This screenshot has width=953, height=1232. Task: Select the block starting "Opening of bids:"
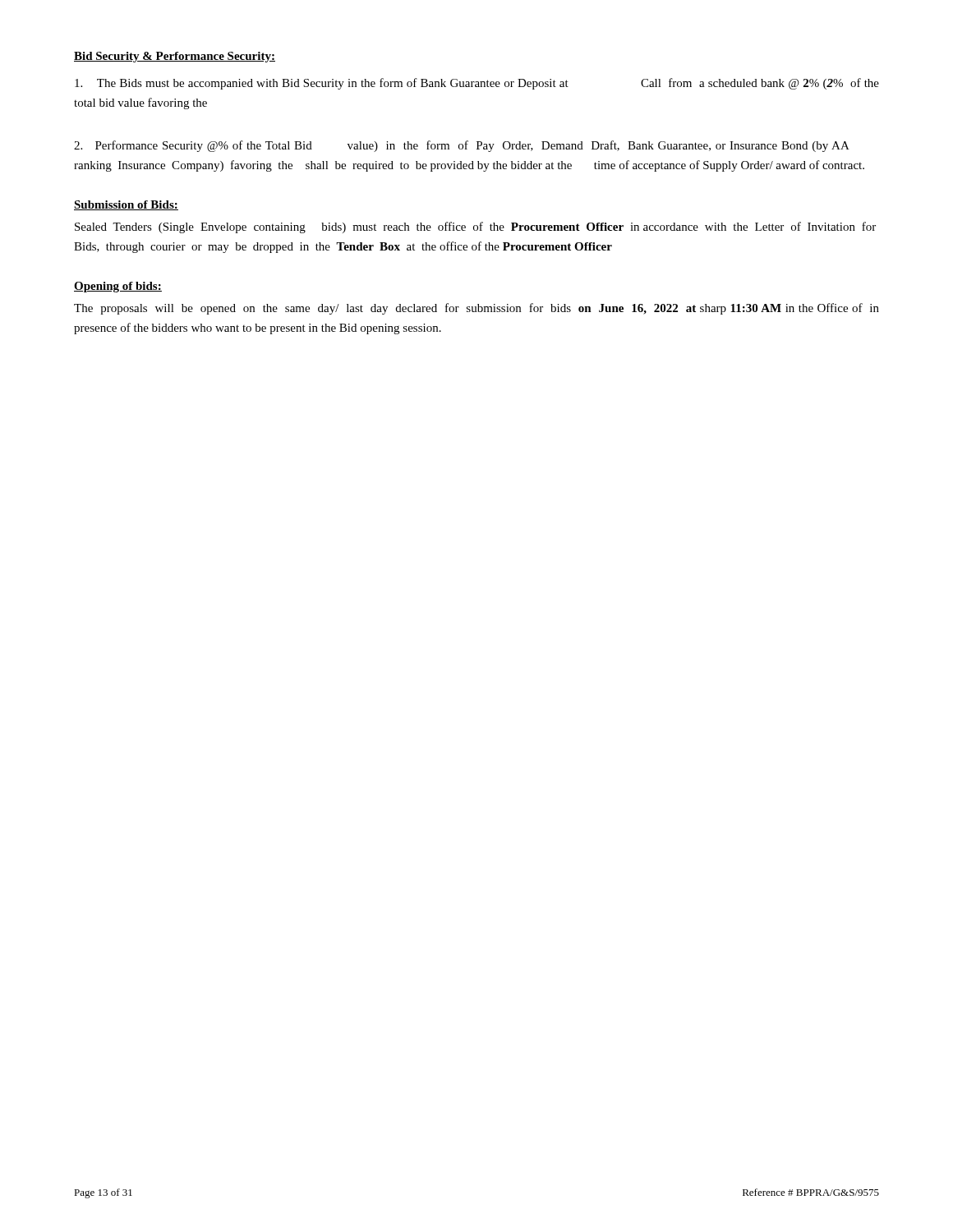[x=118, y=286]
